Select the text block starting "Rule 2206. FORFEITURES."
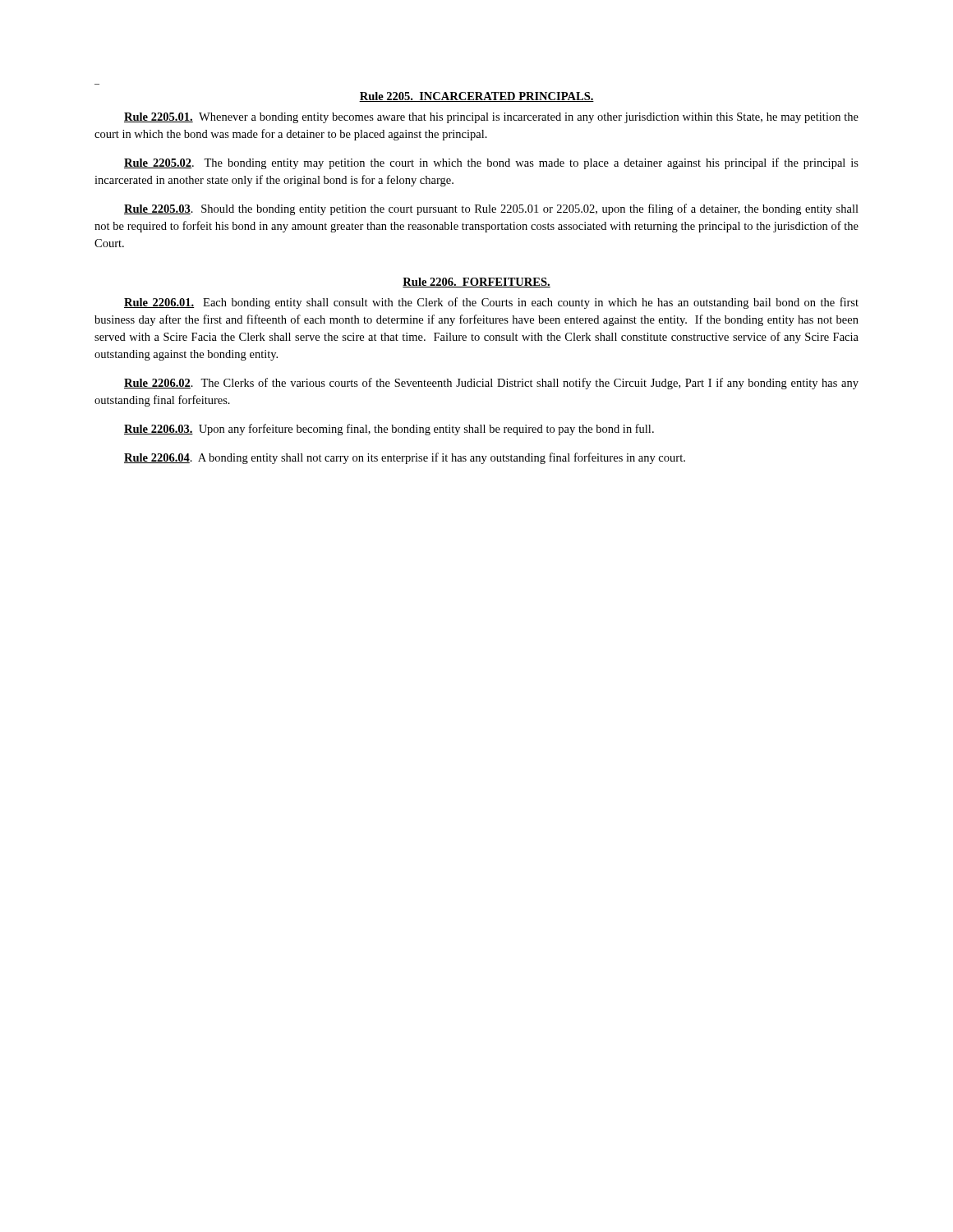This screenshot has width=953, height=1232. [476, 282]
